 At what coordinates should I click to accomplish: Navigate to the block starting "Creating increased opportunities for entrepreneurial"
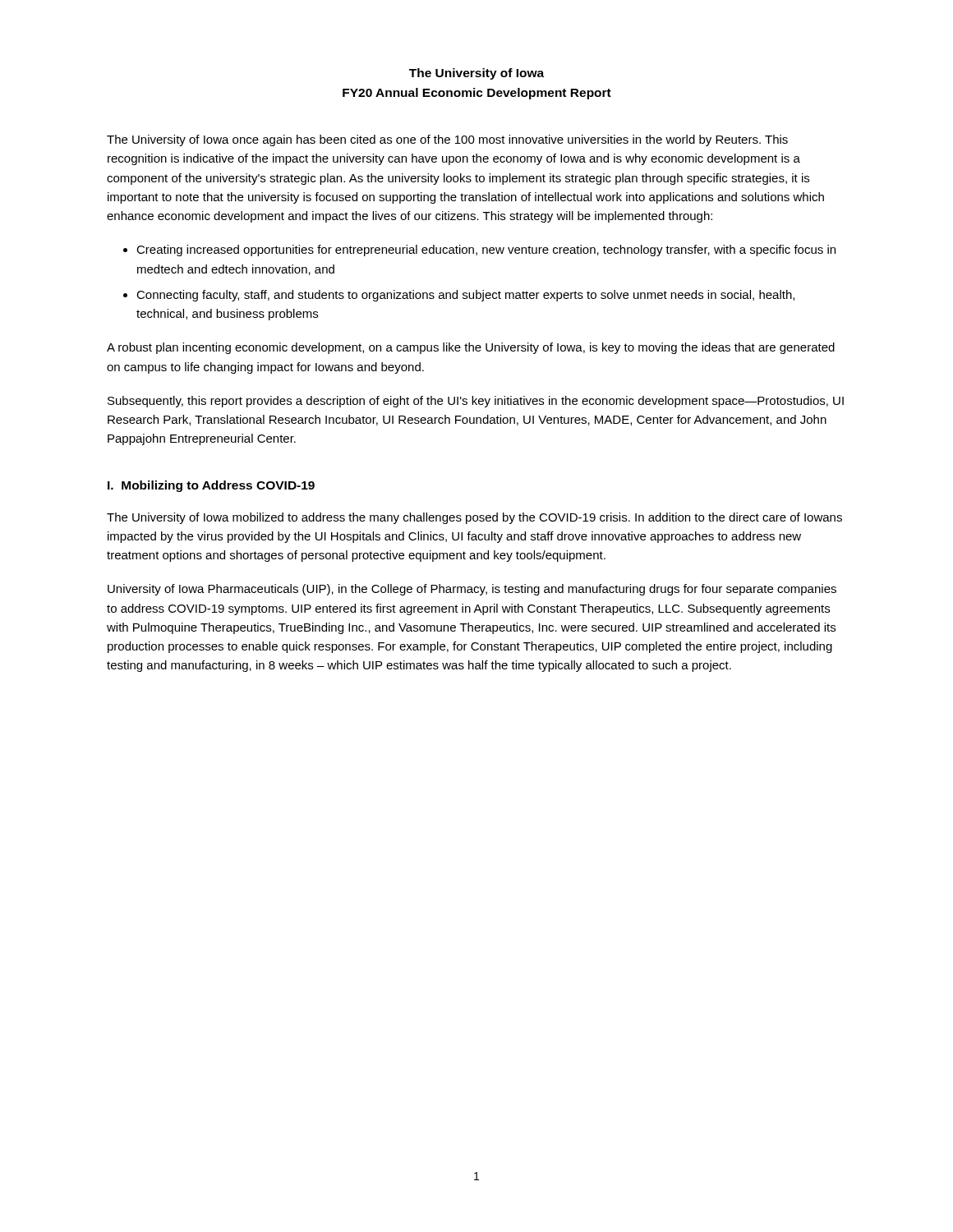point(486,259)
